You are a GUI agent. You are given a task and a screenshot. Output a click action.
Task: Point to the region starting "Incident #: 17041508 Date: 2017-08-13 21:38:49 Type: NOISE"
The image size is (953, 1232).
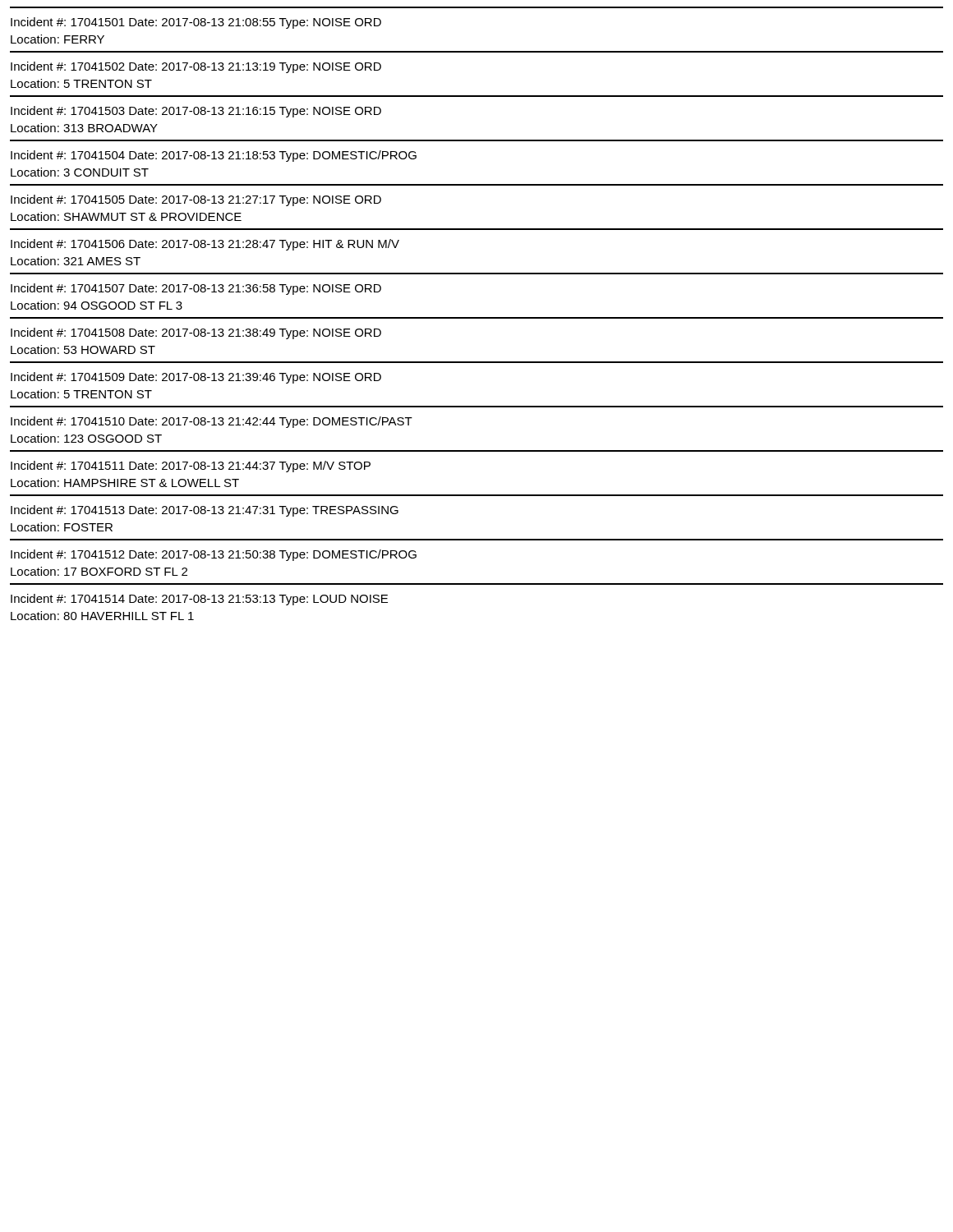tap(196, 333)
